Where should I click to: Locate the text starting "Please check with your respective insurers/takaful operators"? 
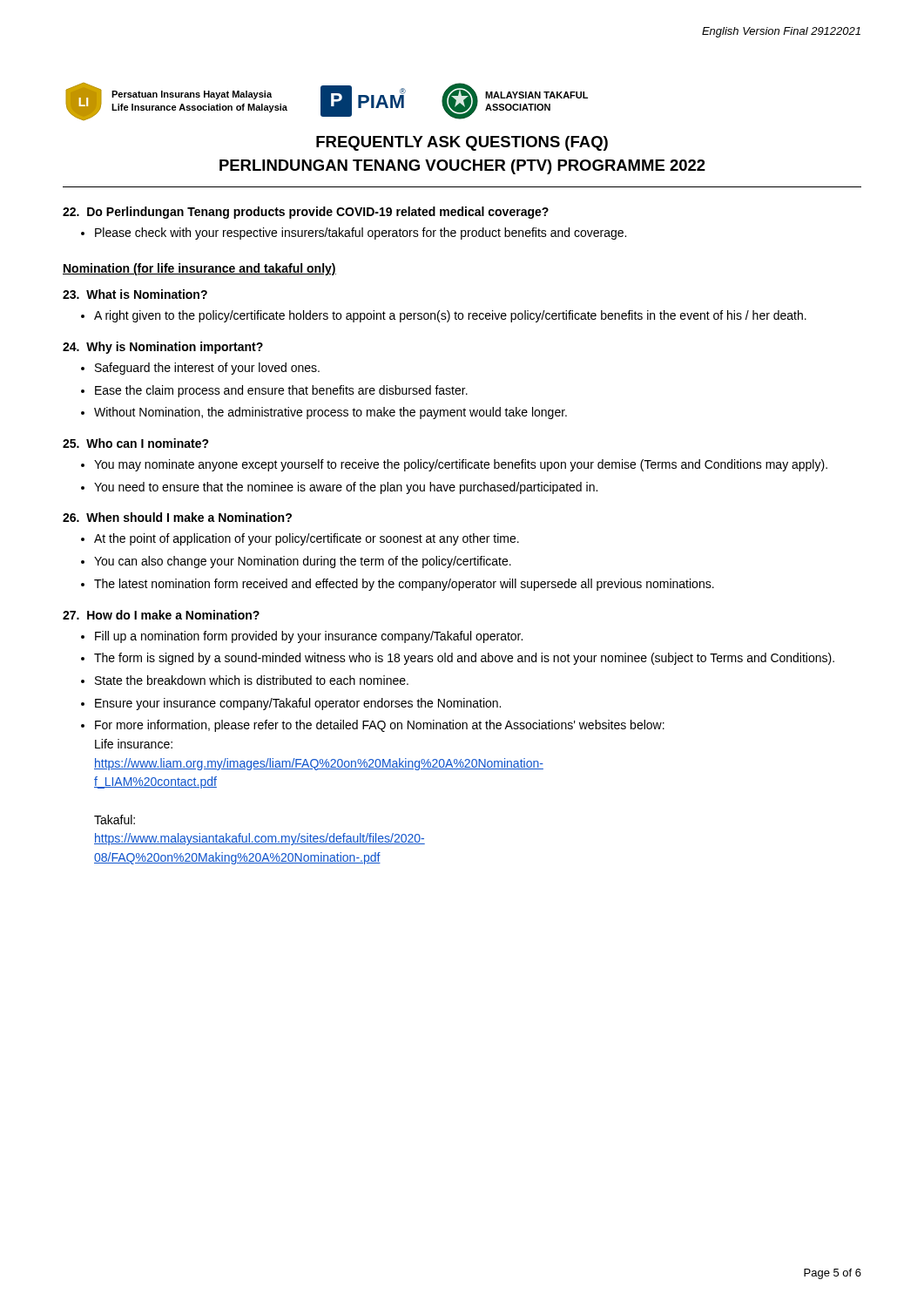(x=462, y=233)
